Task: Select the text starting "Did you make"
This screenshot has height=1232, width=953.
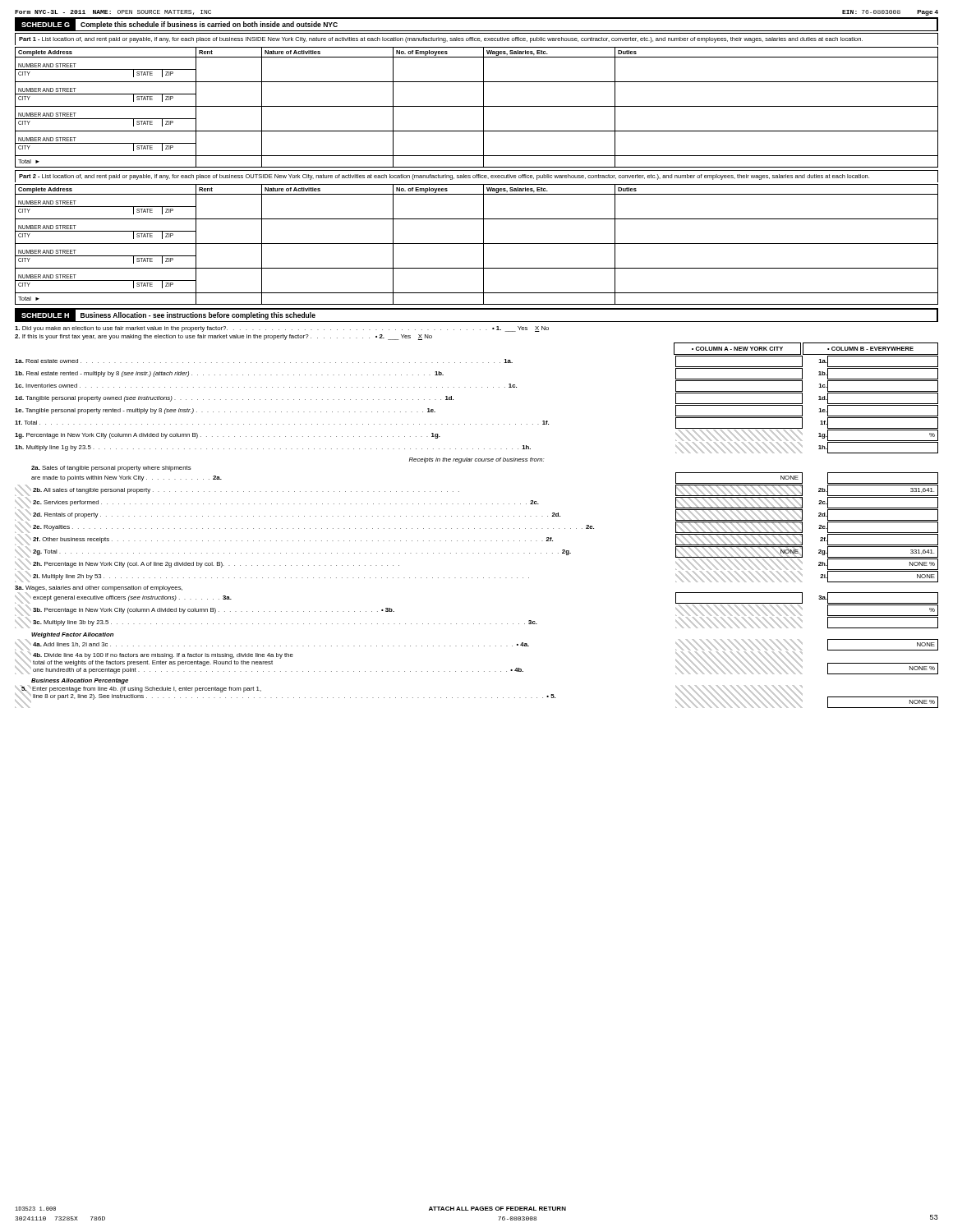Action: (x=476, y=328)
